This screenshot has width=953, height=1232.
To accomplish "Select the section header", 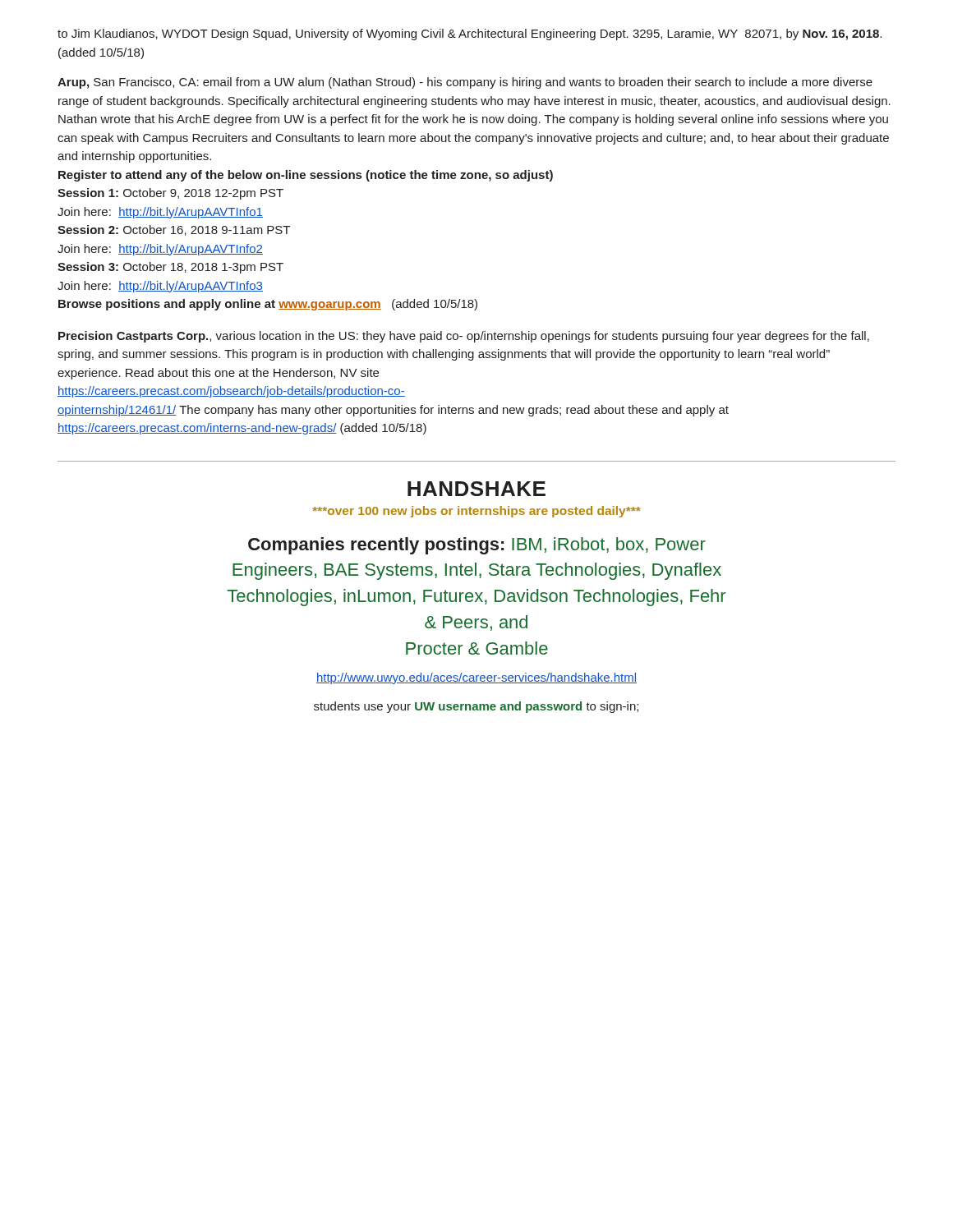I will 476,488.
